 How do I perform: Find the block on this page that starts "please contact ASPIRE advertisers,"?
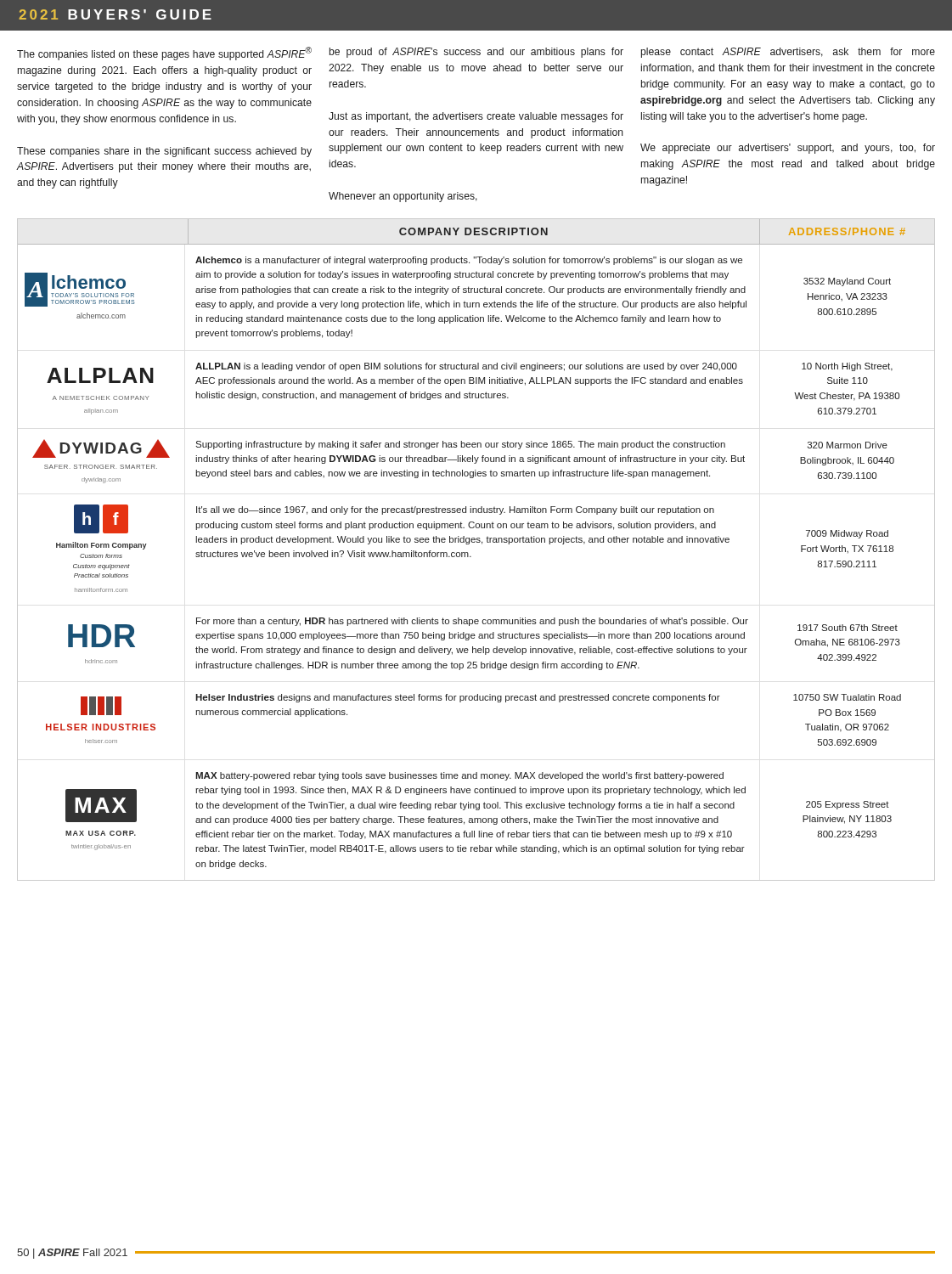(x=788, y=116)
